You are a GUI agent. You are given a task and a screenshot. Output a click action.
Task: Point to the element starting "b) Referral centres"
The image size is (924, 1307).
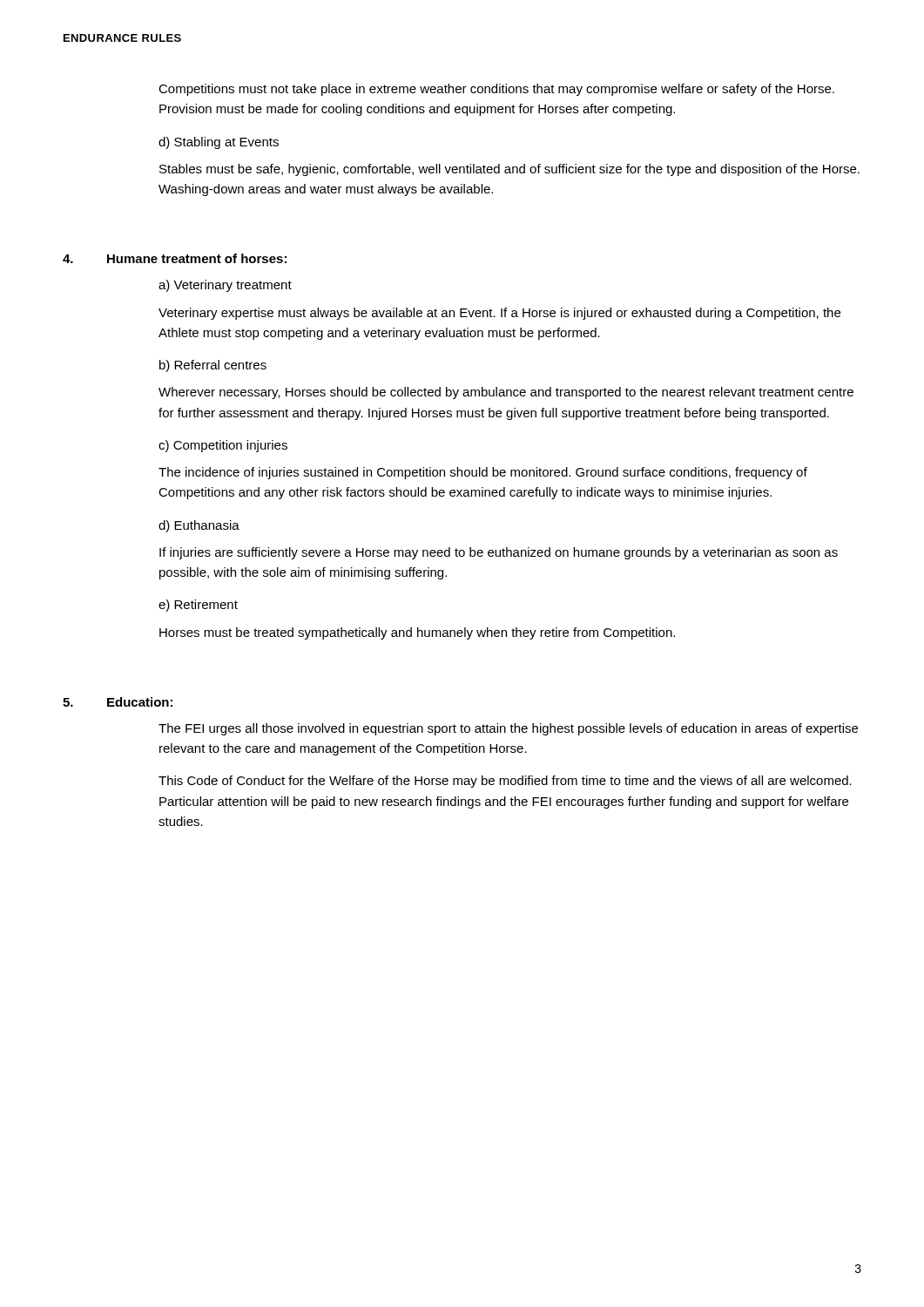[213, 365]
